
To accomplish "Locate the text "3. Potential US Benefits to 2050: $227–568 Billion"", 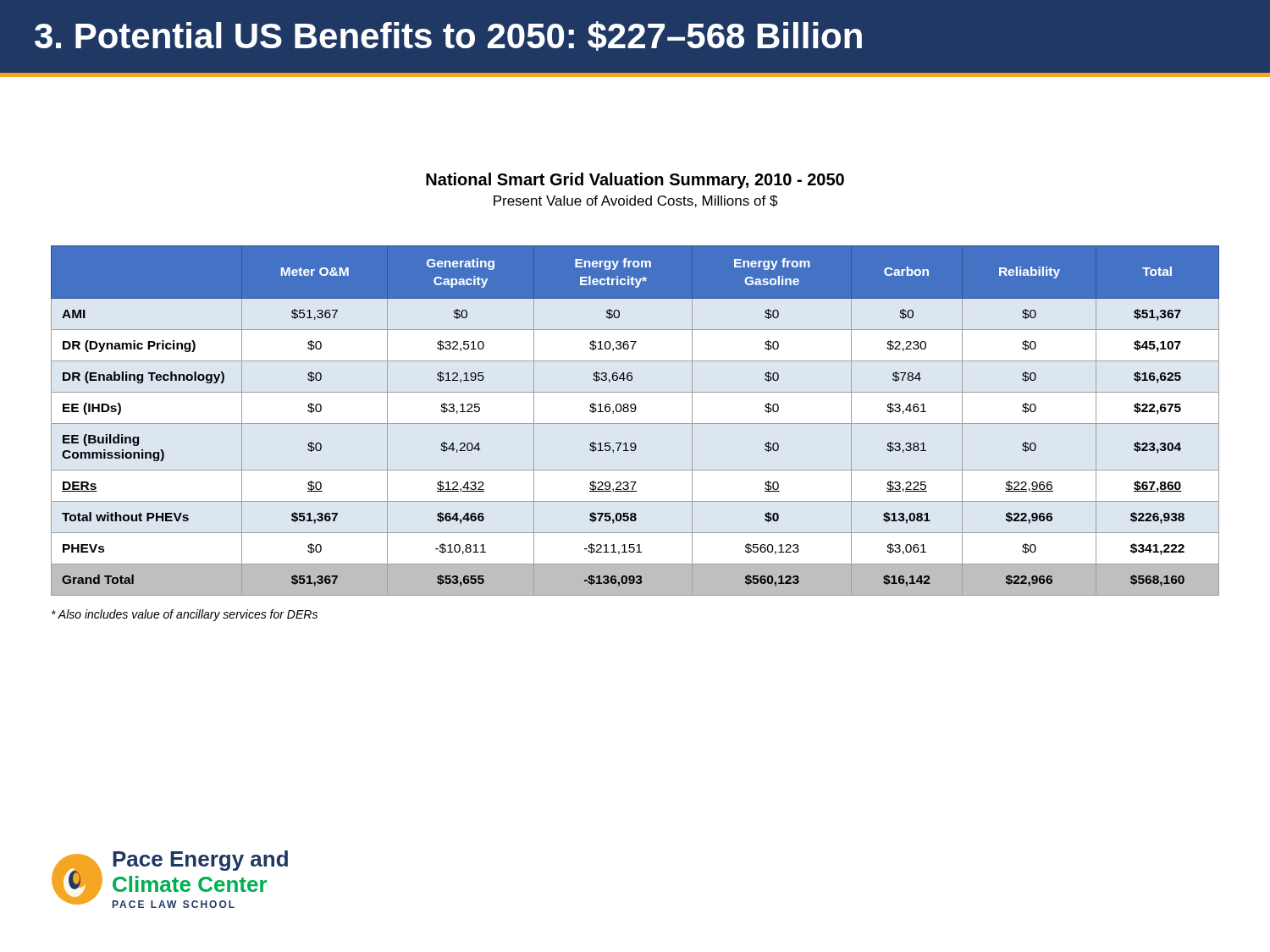I will pos(635,39).
